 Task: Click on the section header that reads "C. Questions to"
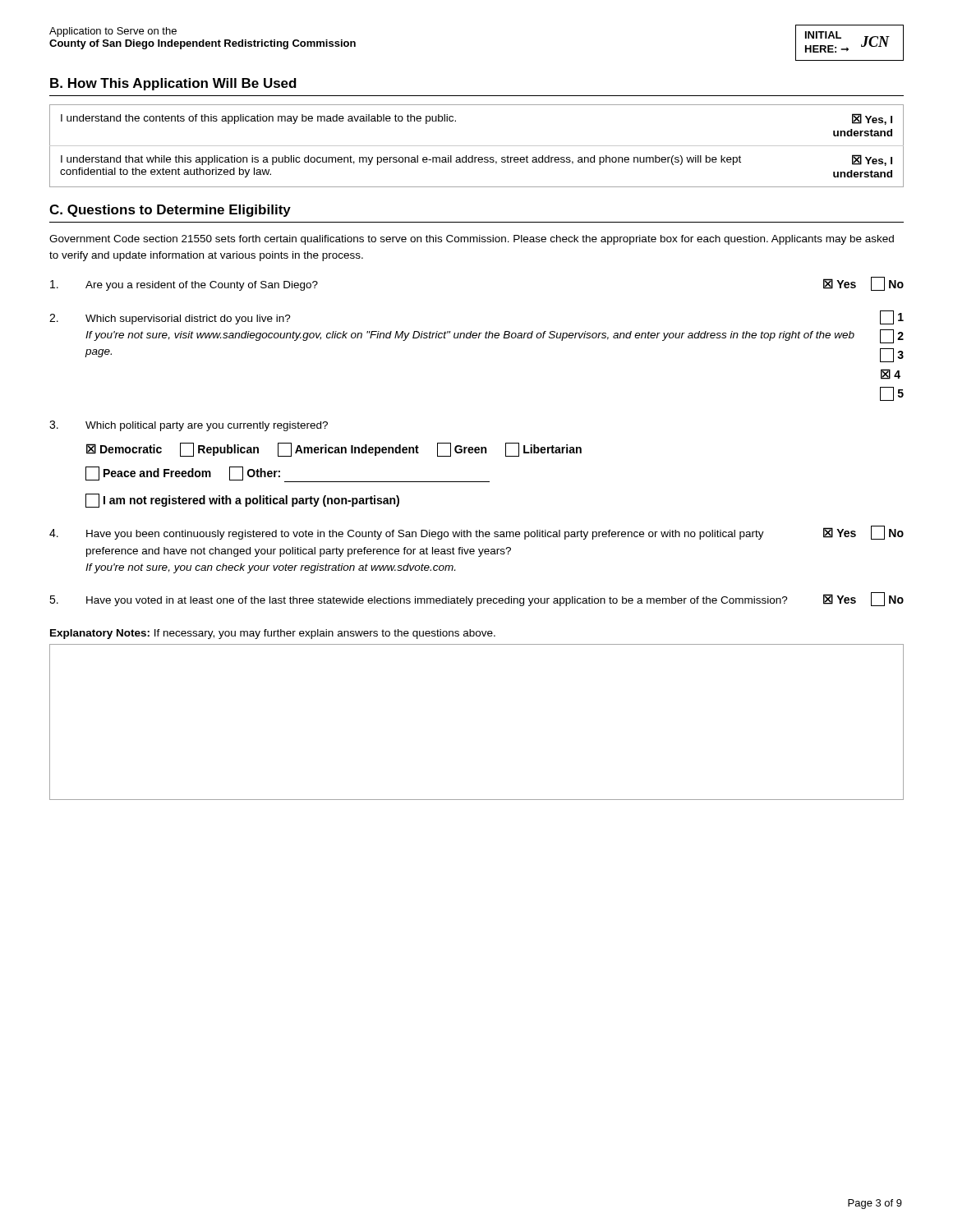[170, 210]
